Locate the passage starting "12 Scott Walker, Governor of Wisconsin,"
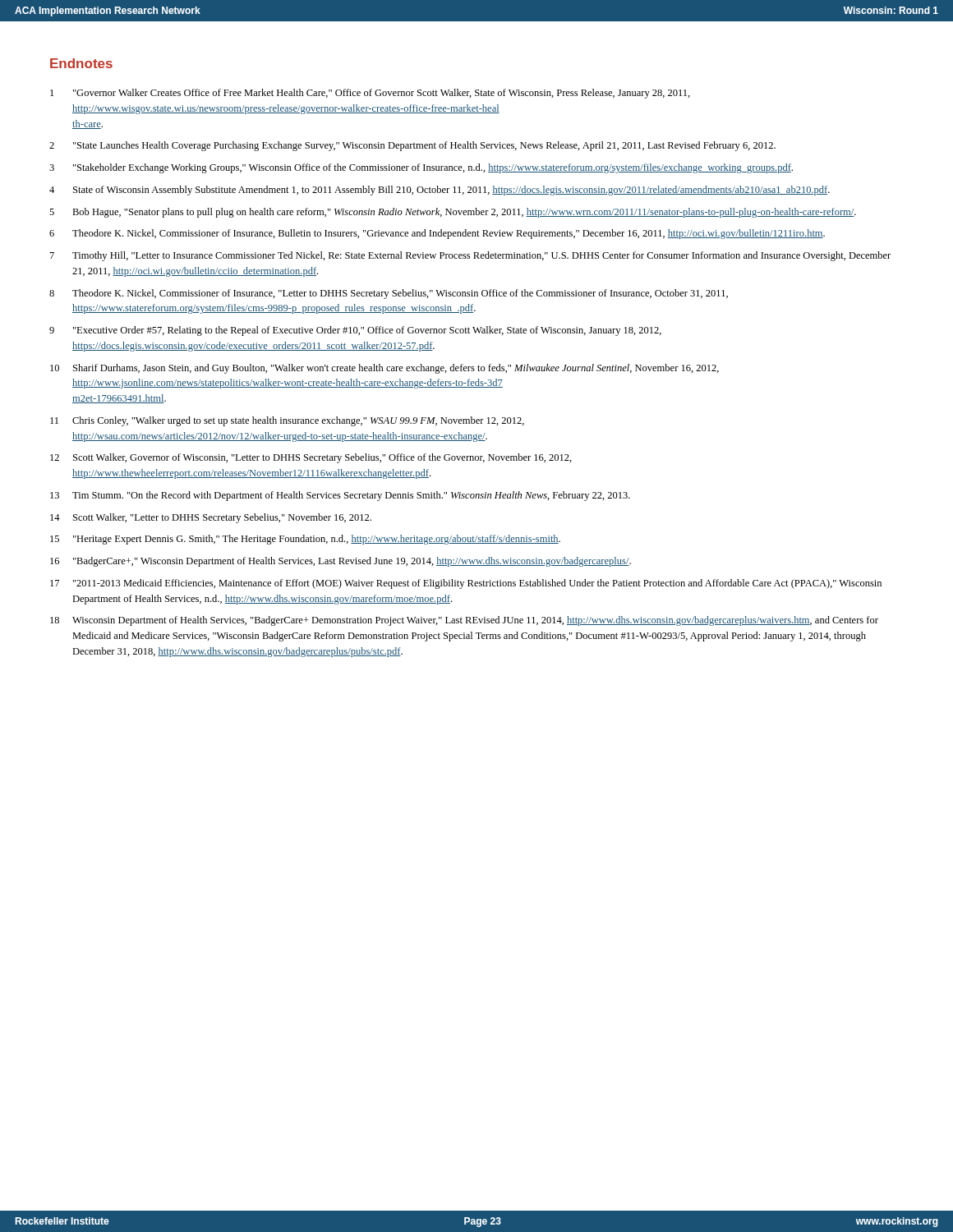Viewport: 953px width, 1232px height. pyautogui.click(x=476, y=466)
